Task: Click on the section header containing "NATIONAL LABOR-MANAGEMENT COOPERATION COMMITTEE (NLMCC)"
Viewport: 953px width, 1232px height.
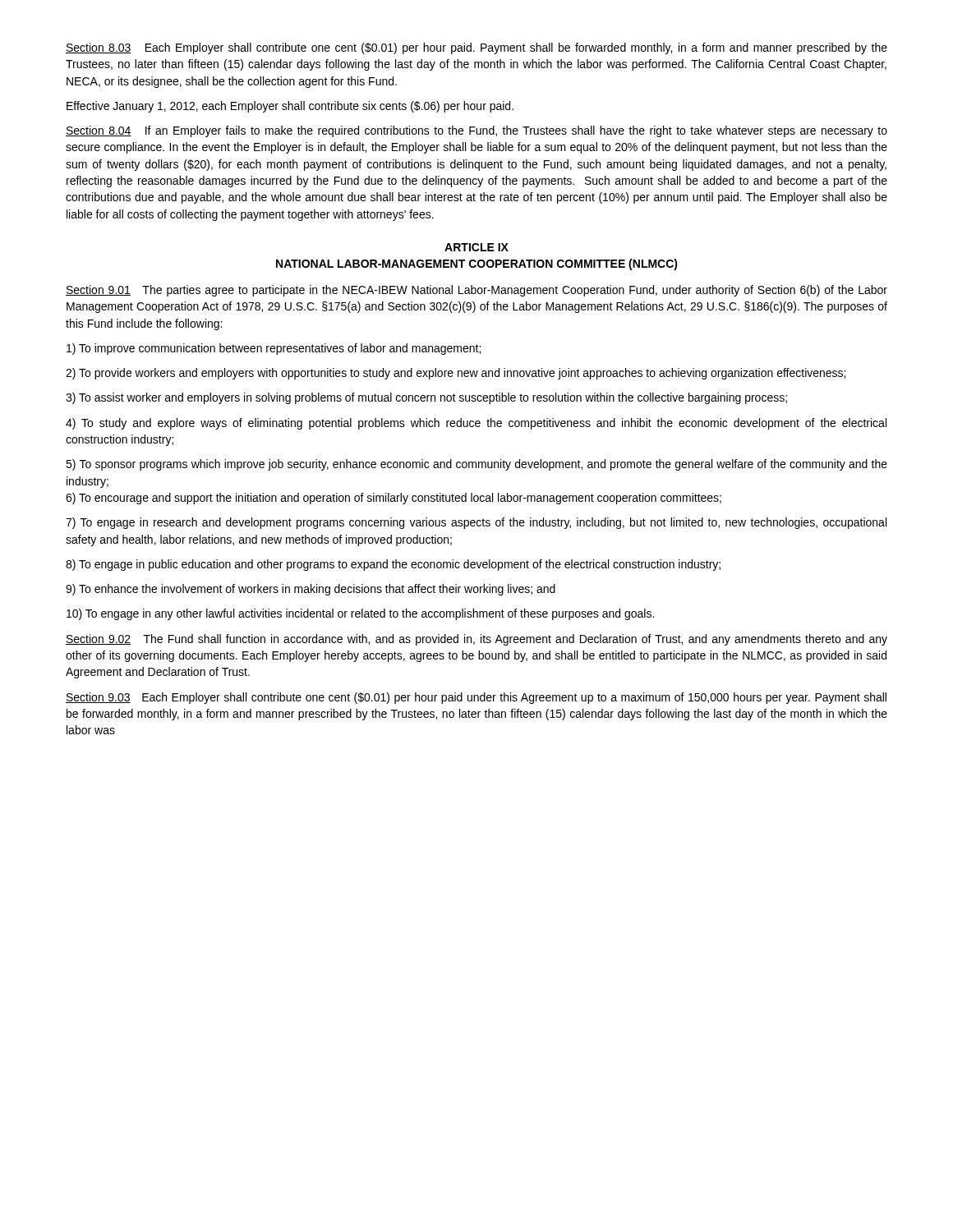Action: tap(476, 264)
